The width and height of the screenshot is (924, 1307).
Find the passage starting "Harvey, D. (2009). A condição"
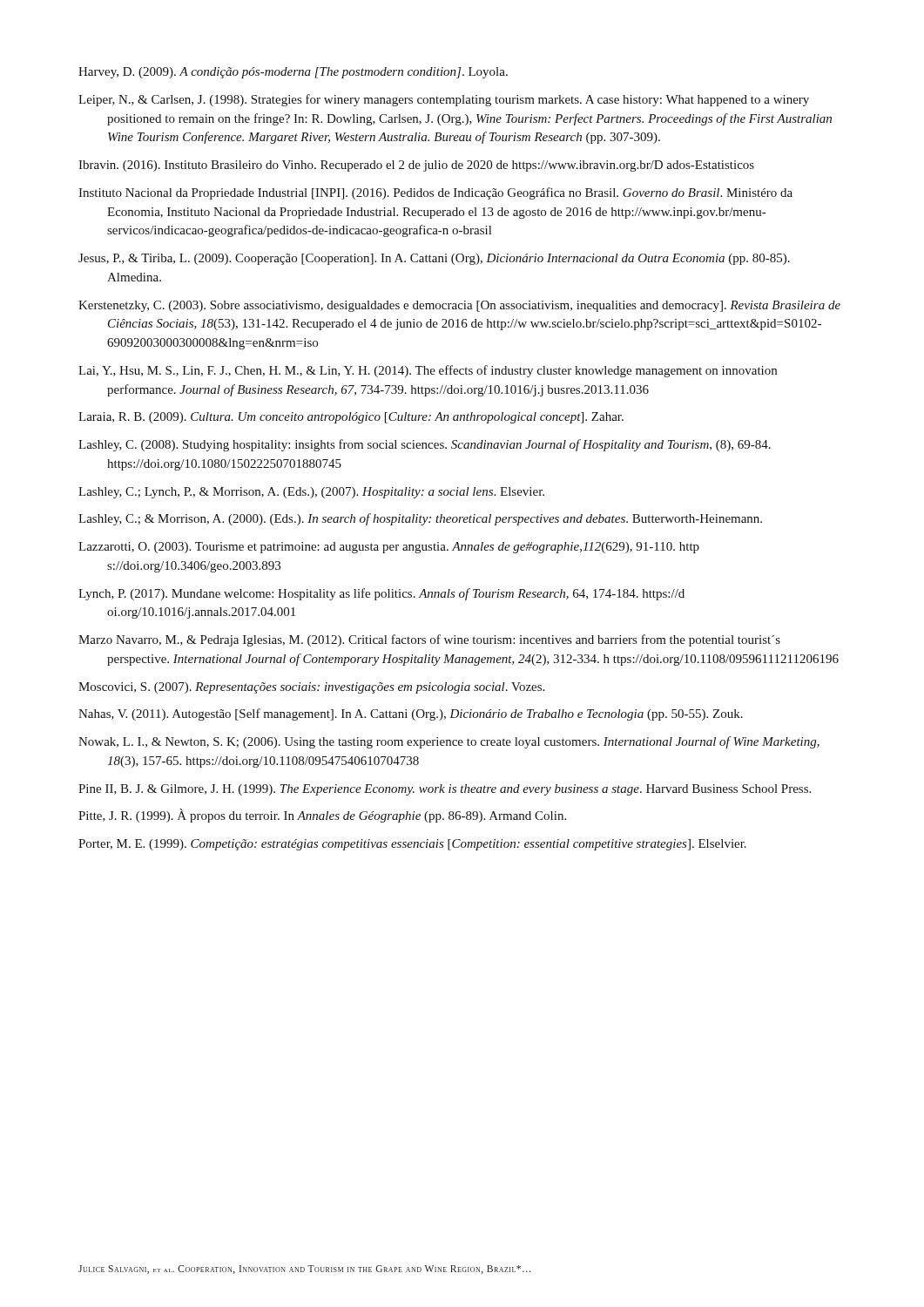[293, 71]
